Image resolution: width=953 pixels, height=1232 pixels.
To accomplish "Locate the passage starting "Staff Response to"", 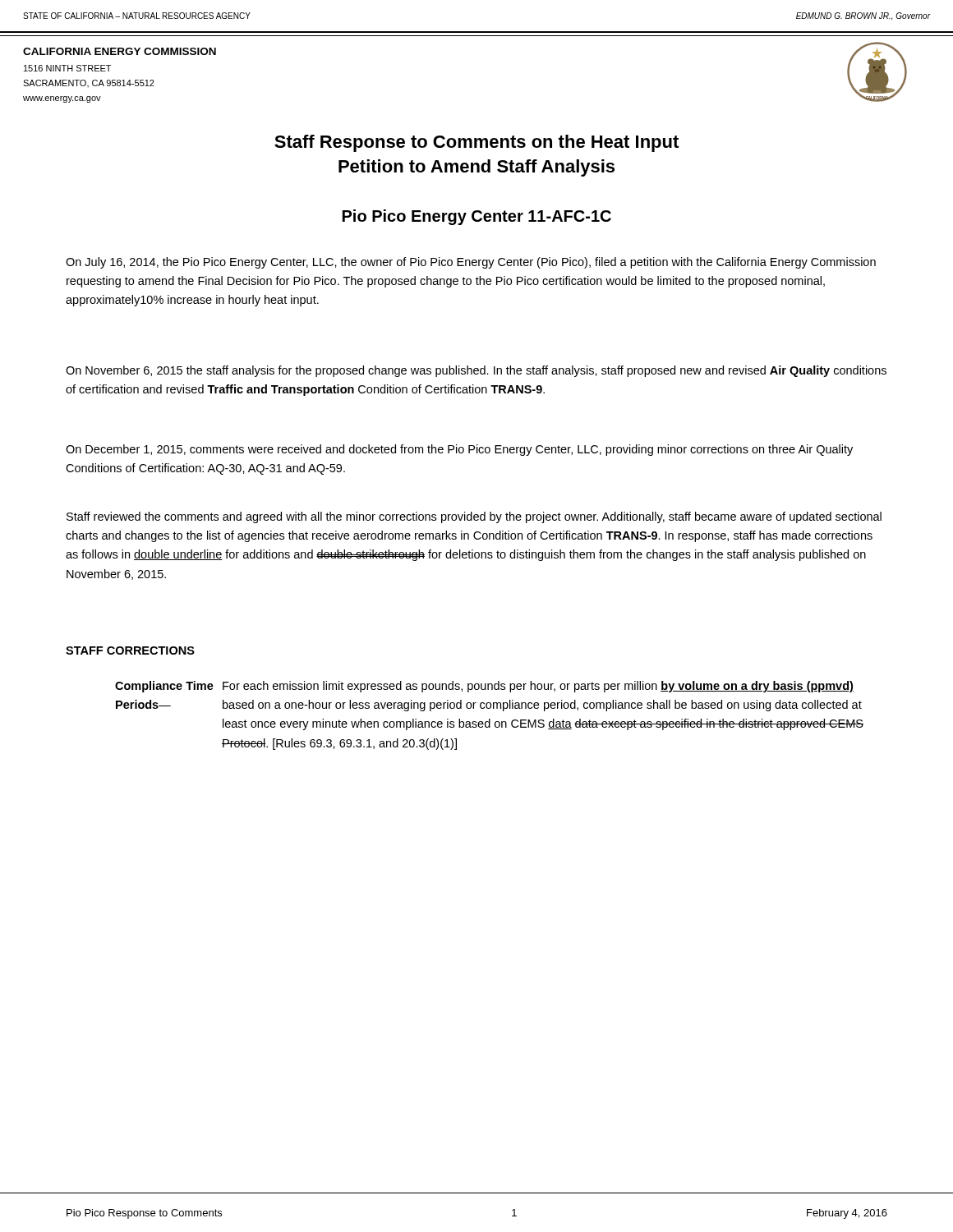I will [476, 154].
